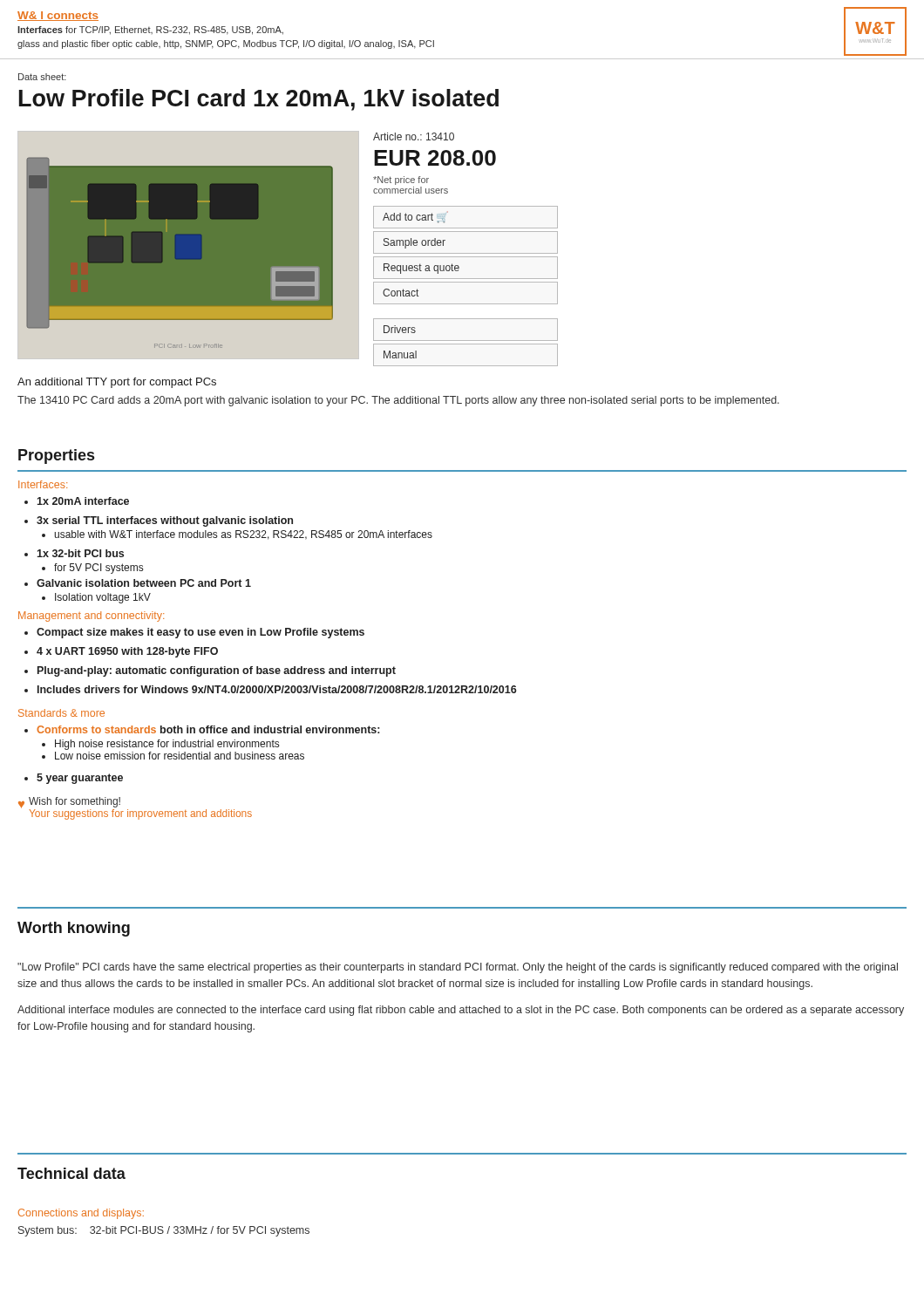Image resolution: width=924 pixels, height=1308 pixels.
Task: Locate the text "Management and connectivity:"
Action: tap(91, 616)
